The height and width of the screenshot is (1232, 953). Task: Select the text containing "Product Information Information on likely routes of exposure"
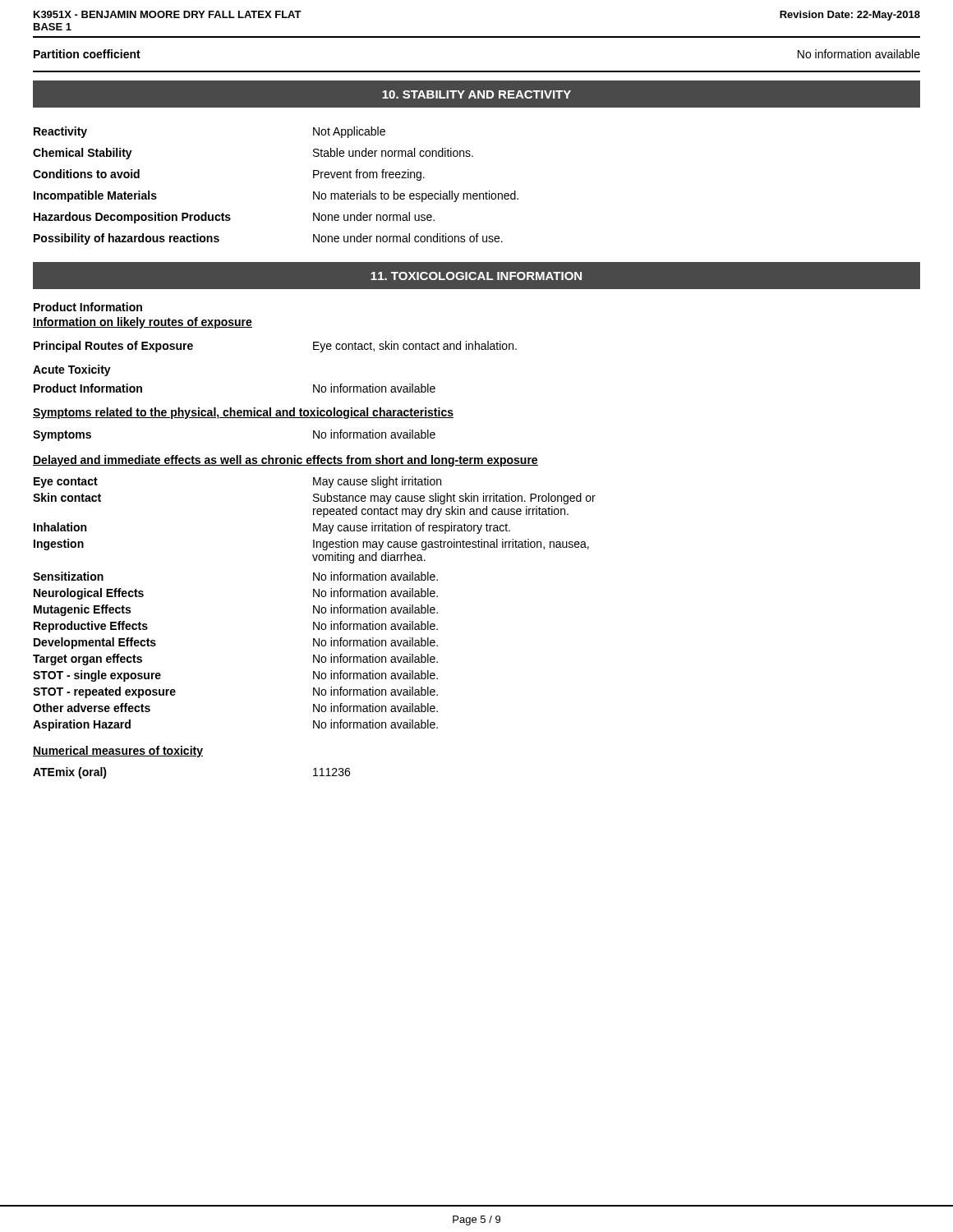(x=88, y=307)
